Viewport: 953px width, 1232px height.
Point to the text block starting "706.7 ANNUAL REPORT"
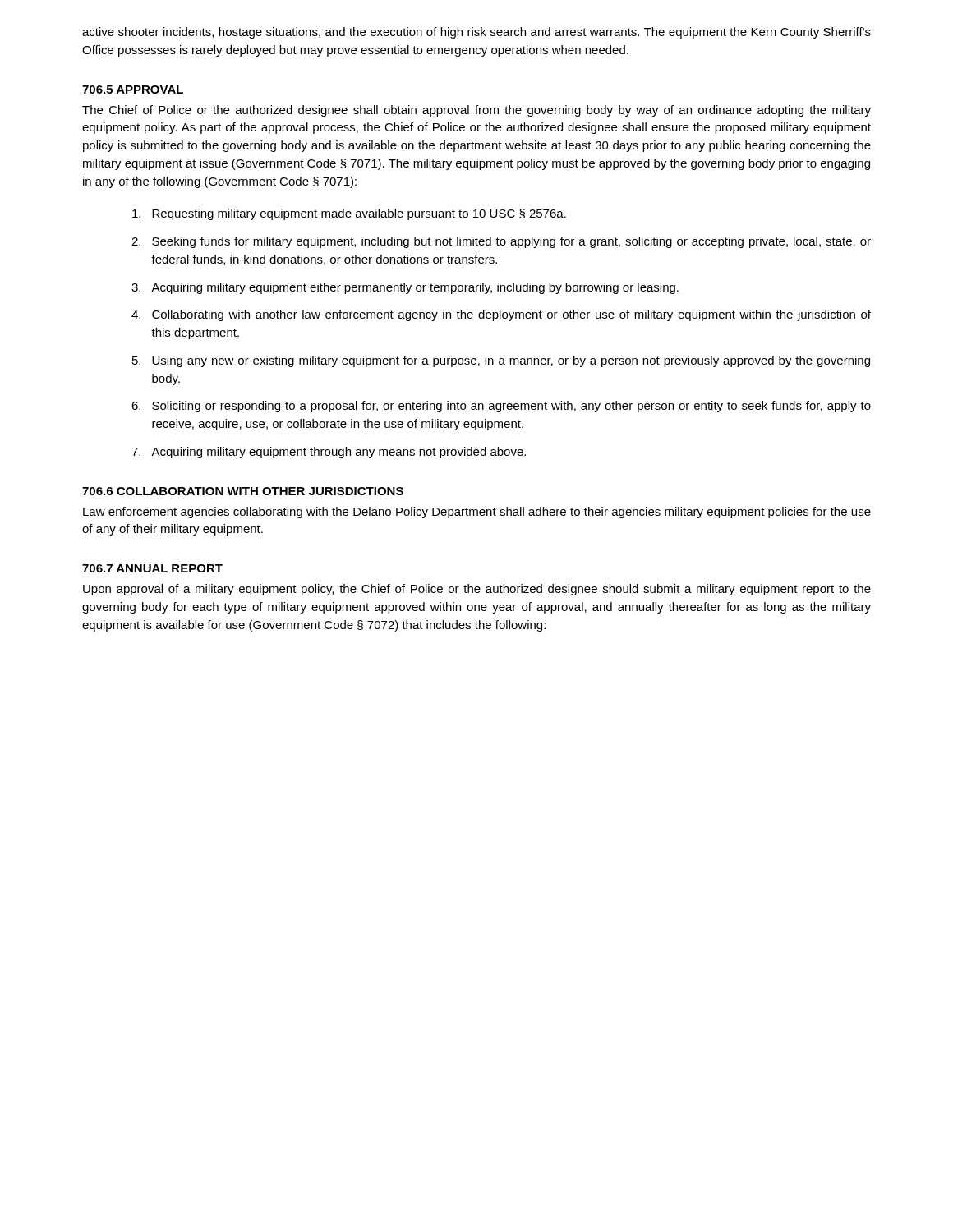point(152,568)
